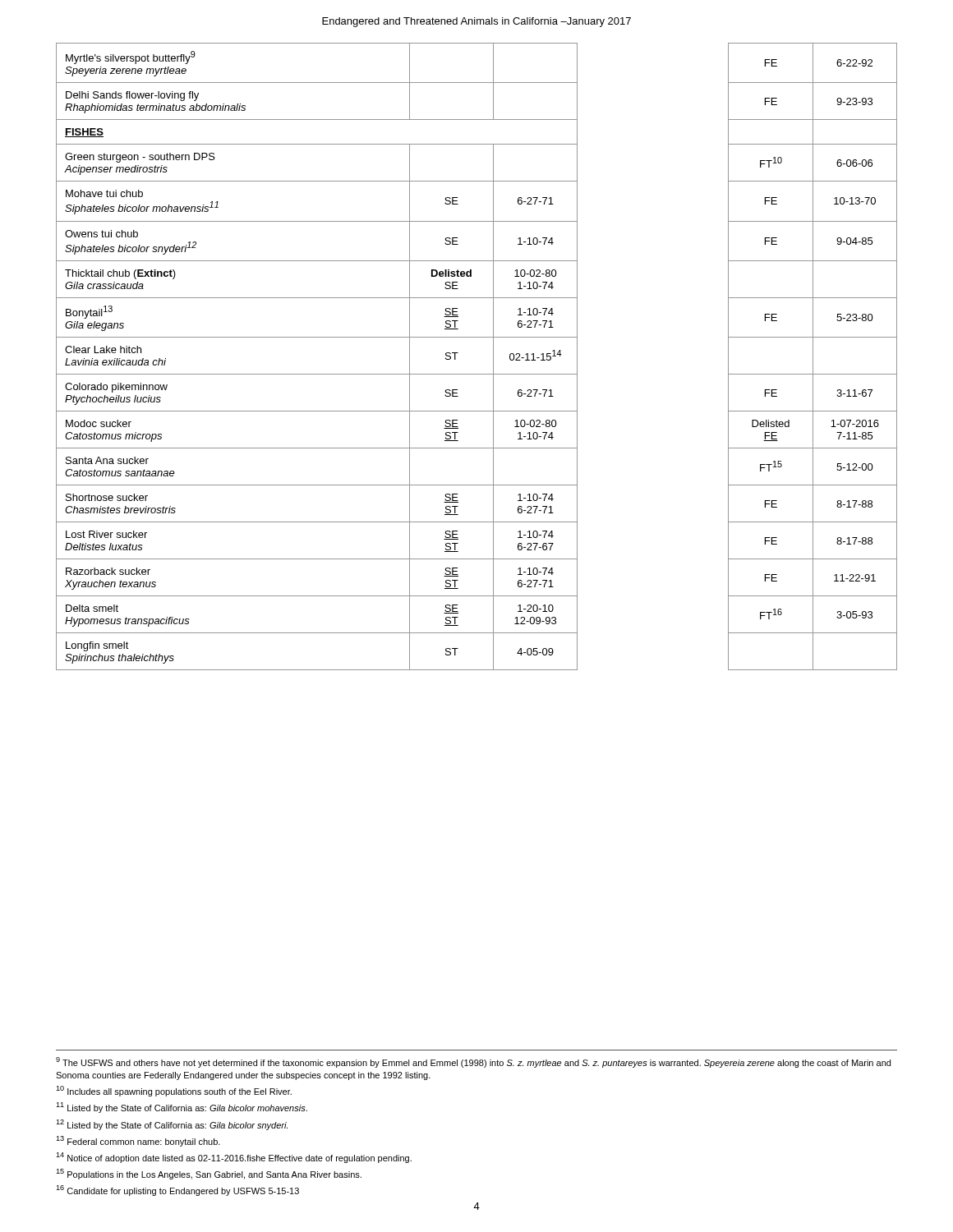Select the footnote that says "12 Listed by the State"
This screenshot has height=1232, width=953.
[x=172, y=1123]
